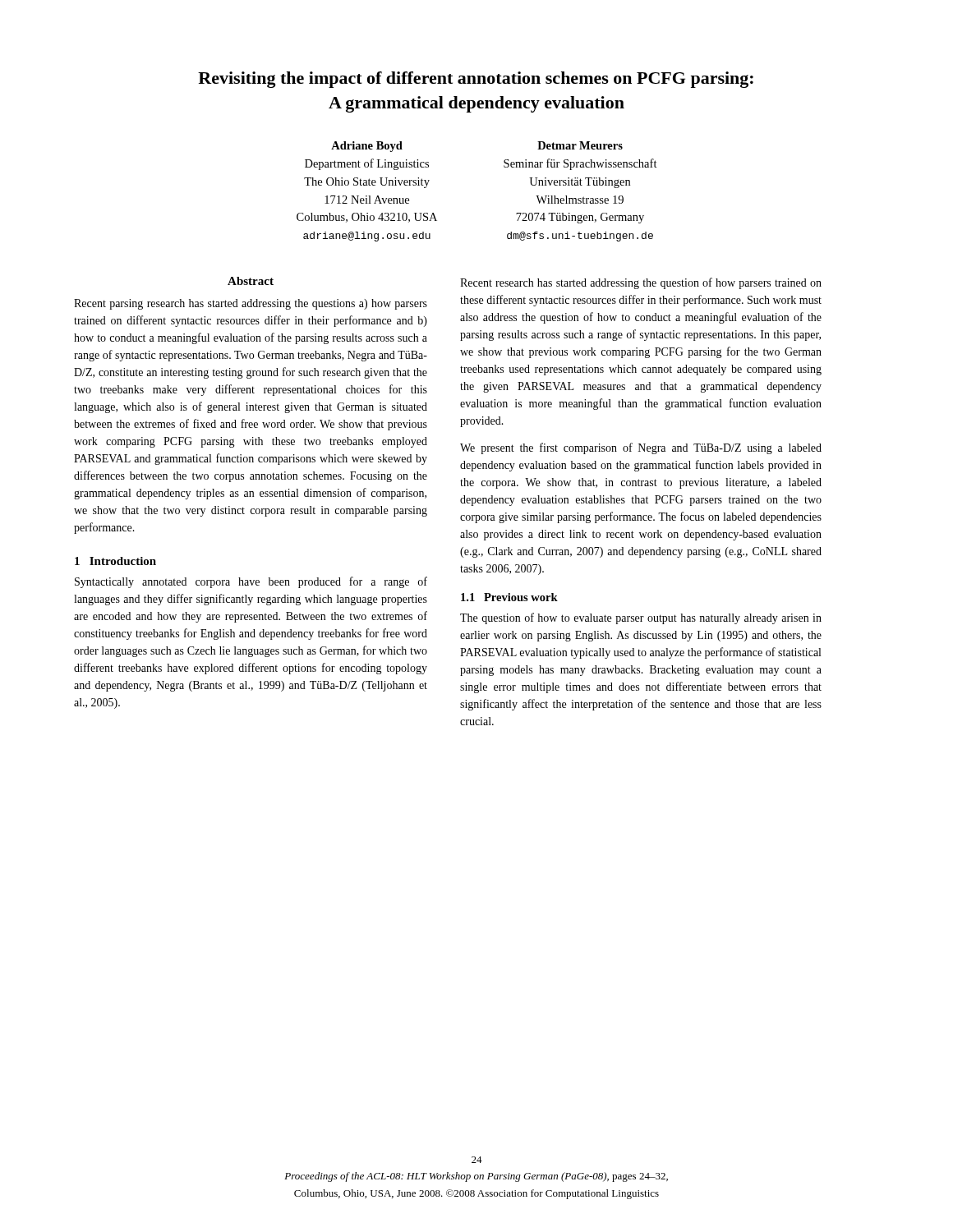This screenshot has width=953, height=1232.
Task: Find "1.1 Previous work" on this page
Action: (x=509, y=597)
